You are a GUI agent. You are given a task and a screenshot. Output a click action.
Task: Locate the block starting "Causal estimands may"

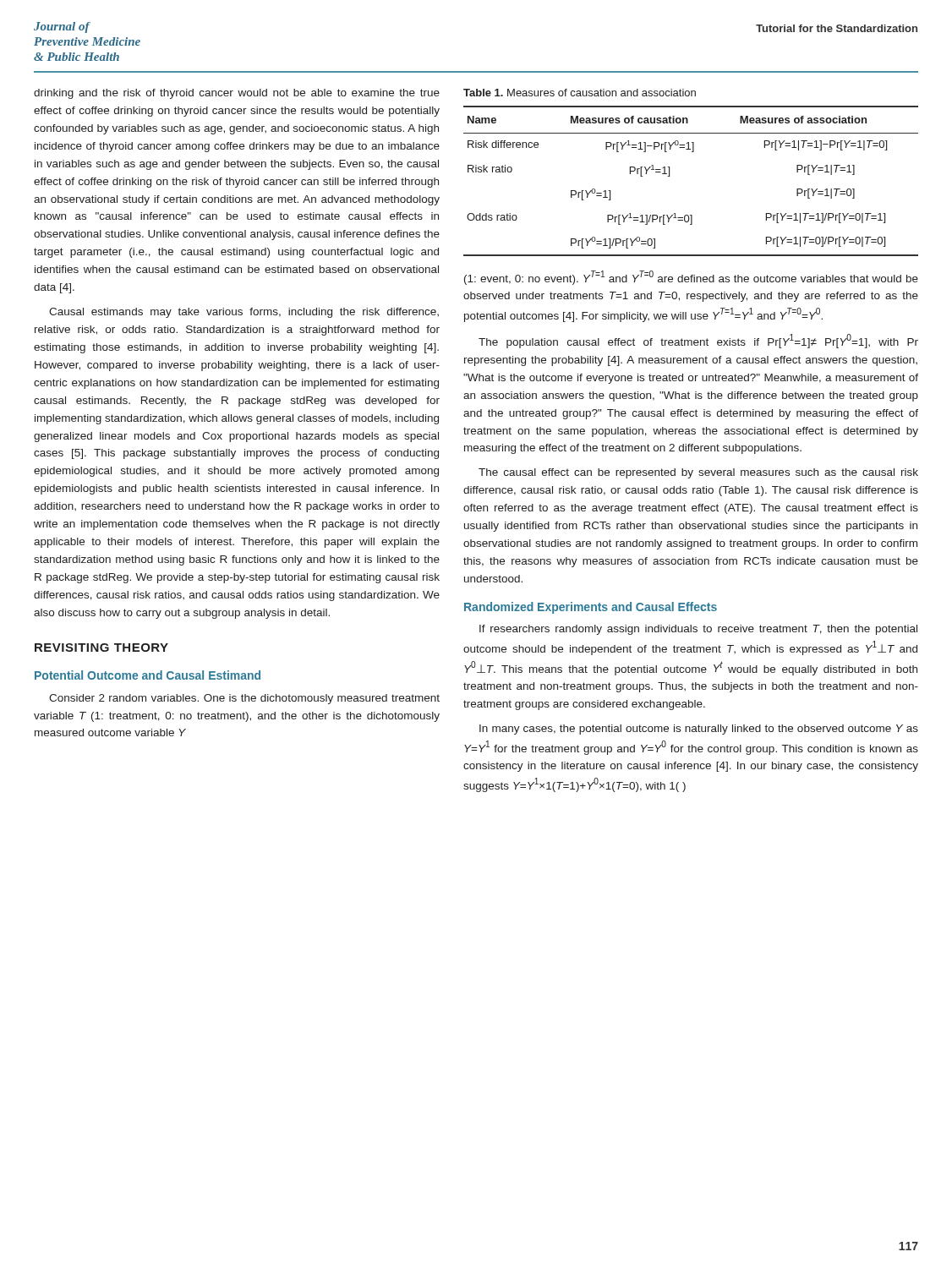click(237, 463)
